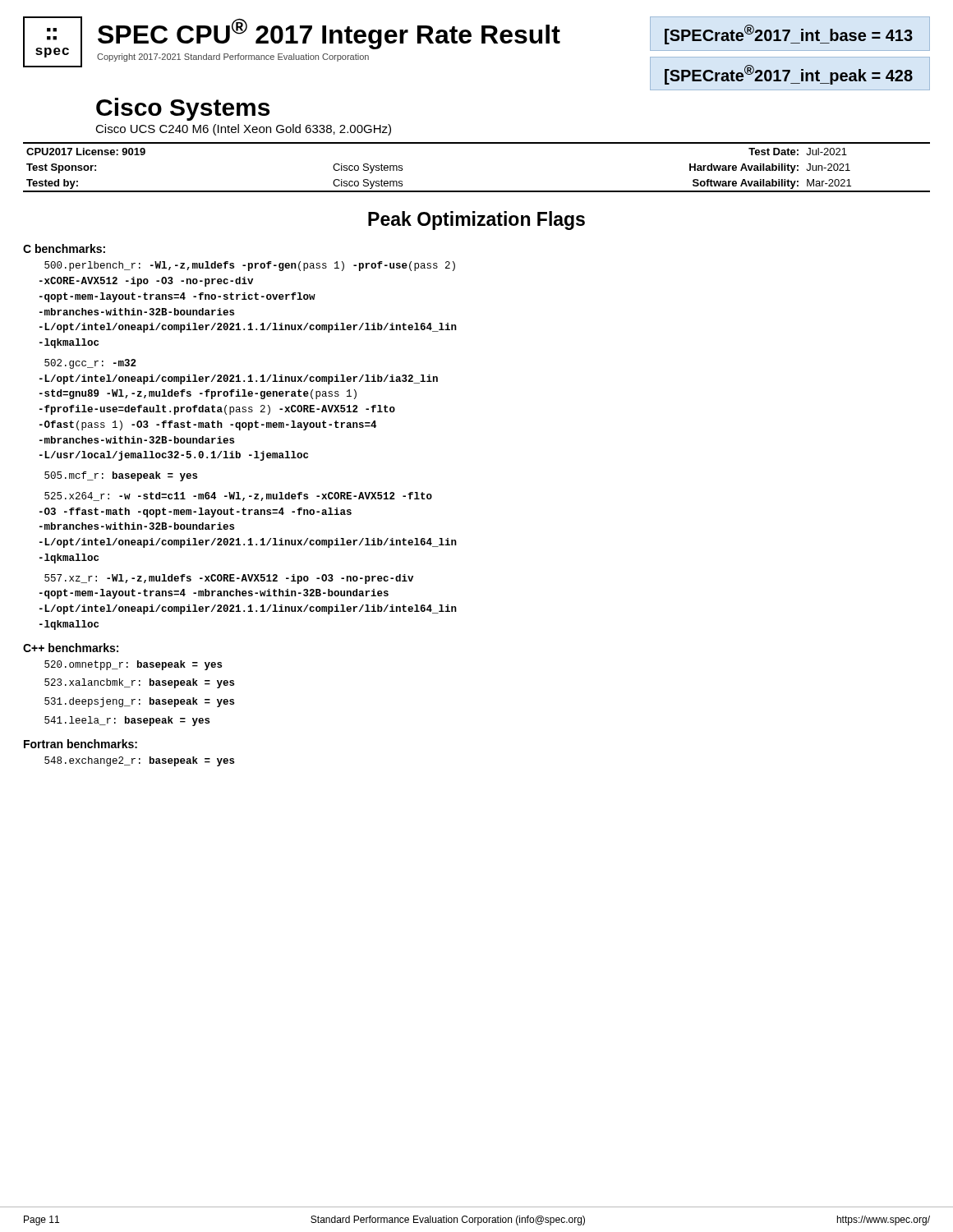Click on the text that reads "C benchmarks:"

[x=65, y=249]
